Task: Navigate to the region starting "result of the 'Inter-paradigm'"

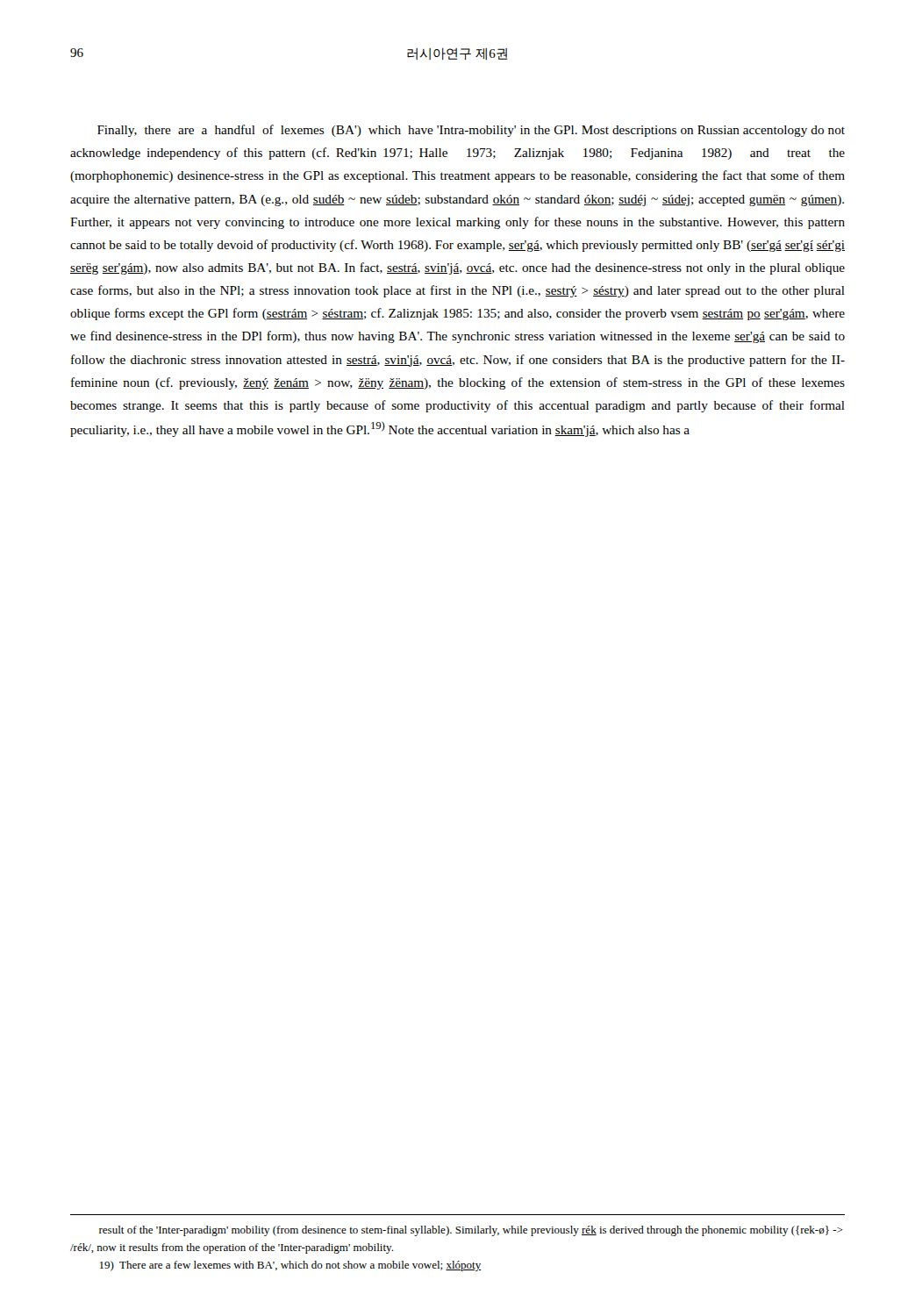Action: pos(471,1231)
